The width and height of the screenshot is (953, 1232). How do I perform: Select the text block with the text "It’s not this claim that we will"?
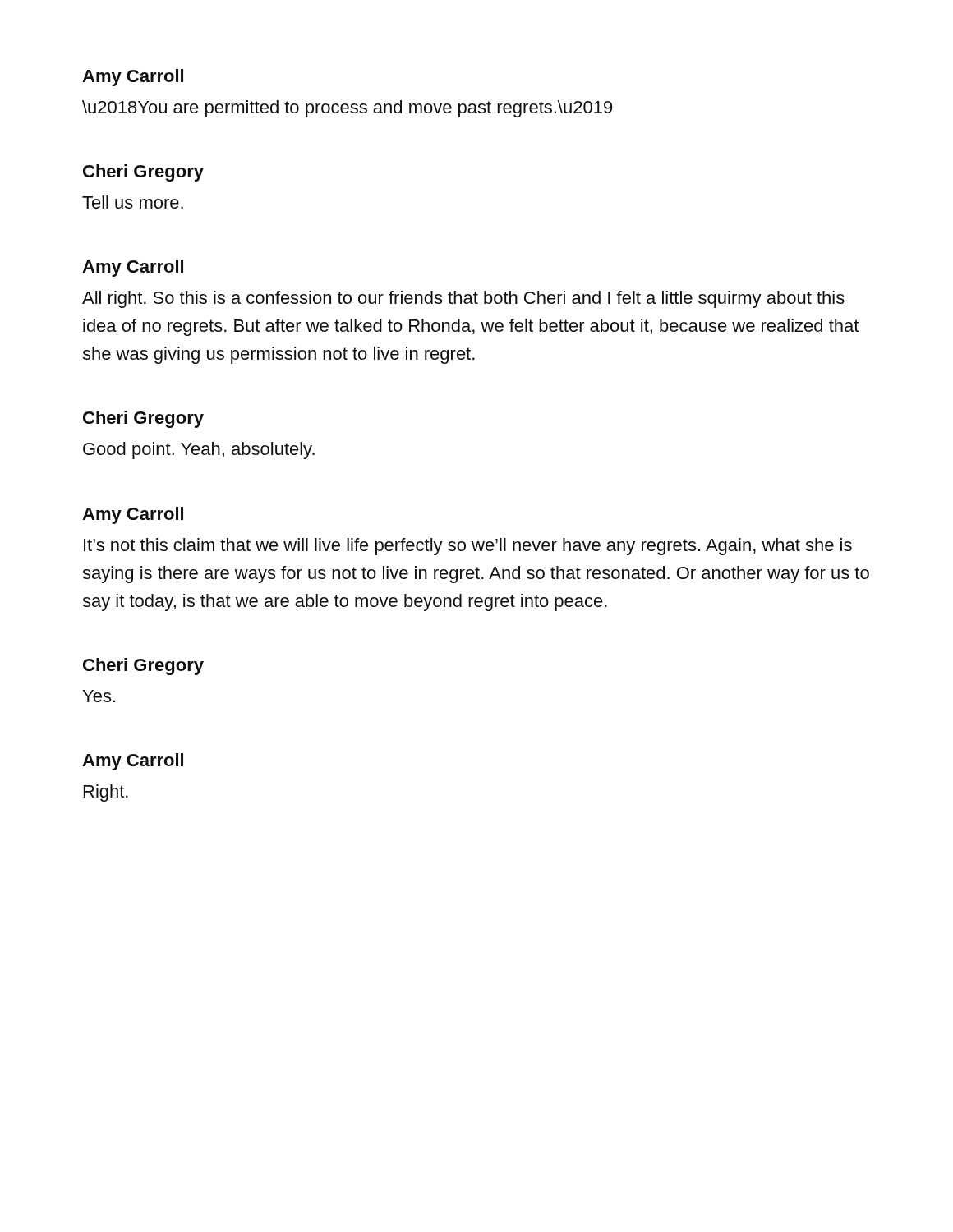(476, 573)
